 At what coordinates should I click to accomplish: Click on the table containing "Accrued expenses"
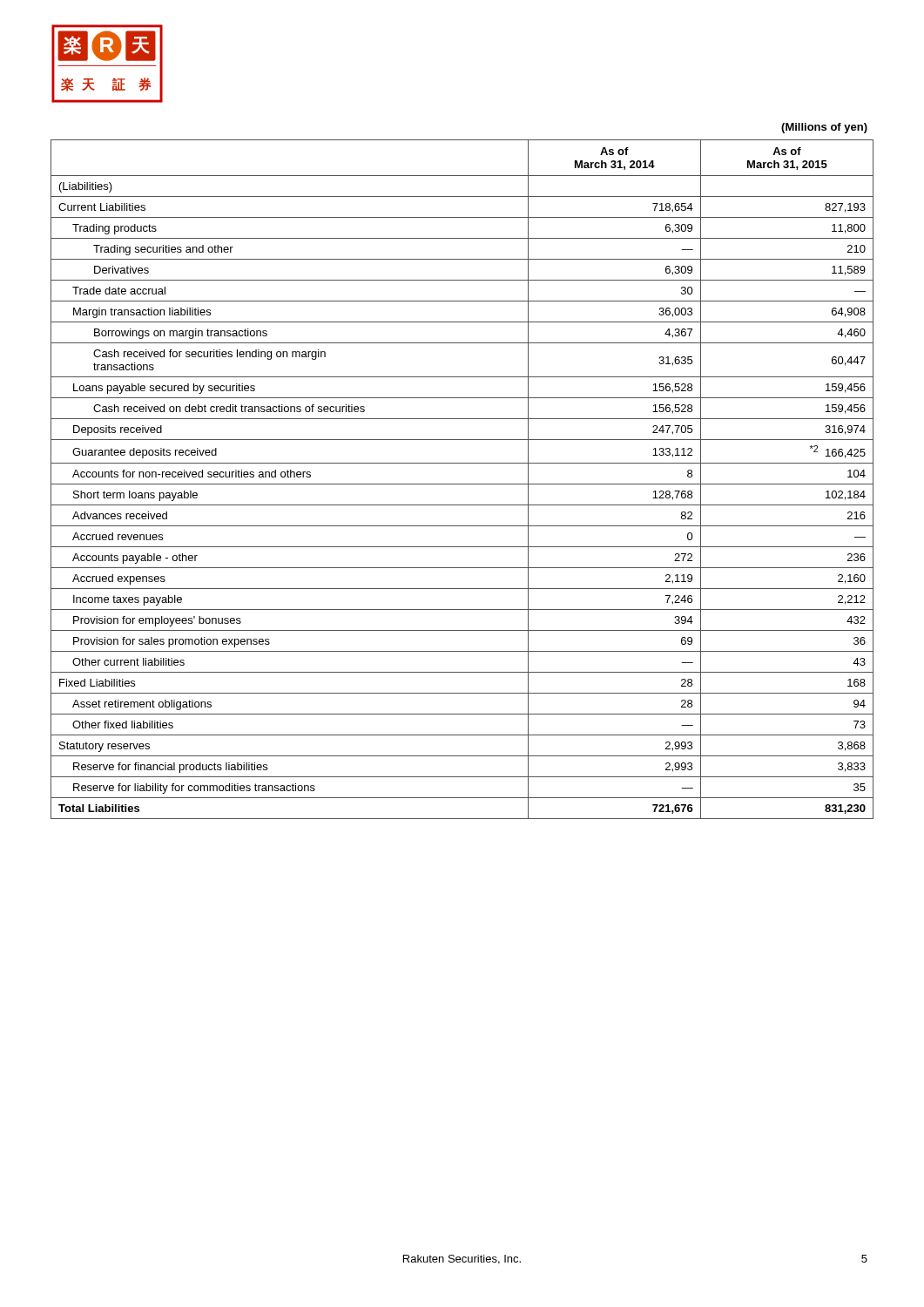[462, 479]
